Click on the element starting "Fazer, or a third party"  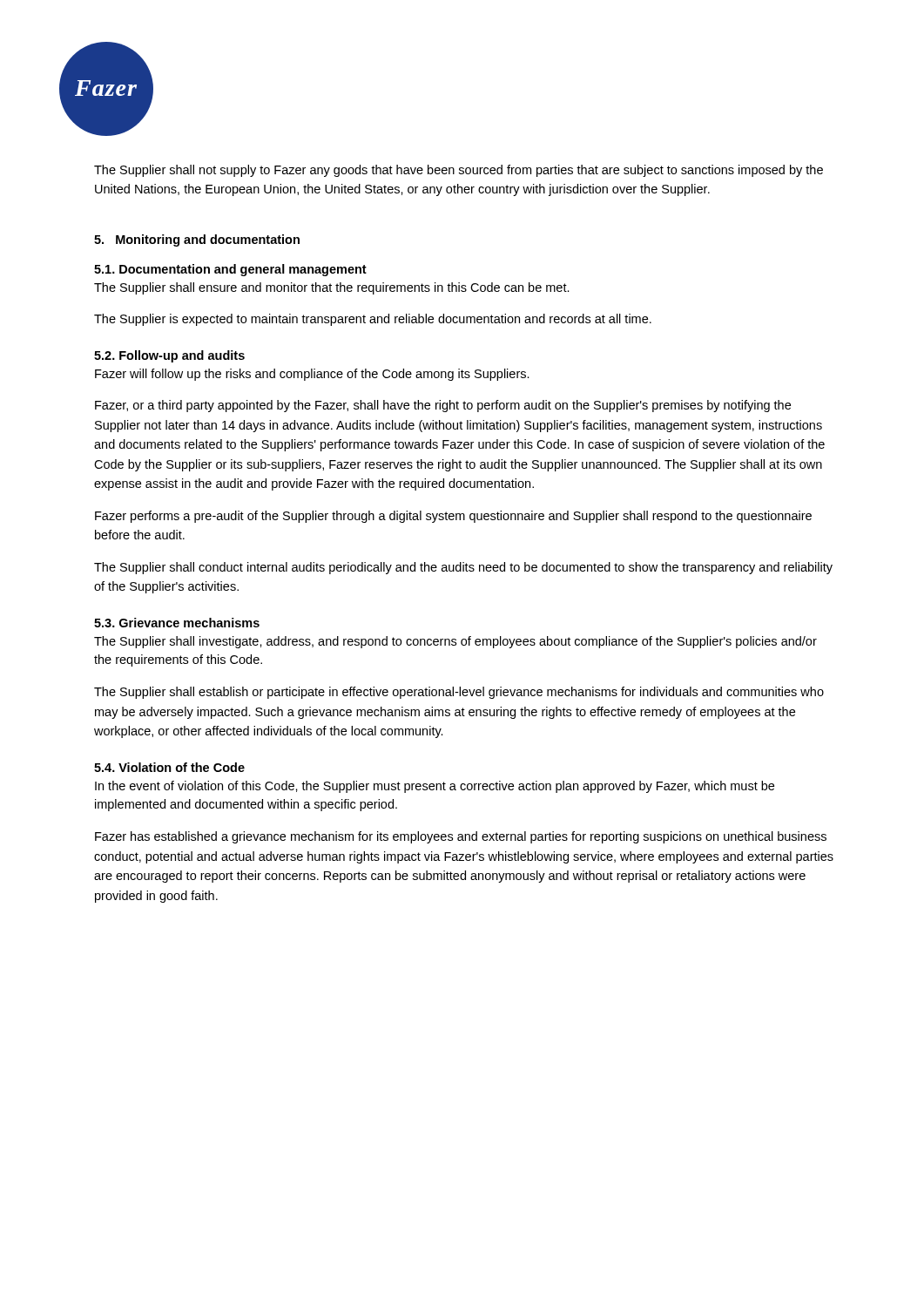[x=460, y=445]
